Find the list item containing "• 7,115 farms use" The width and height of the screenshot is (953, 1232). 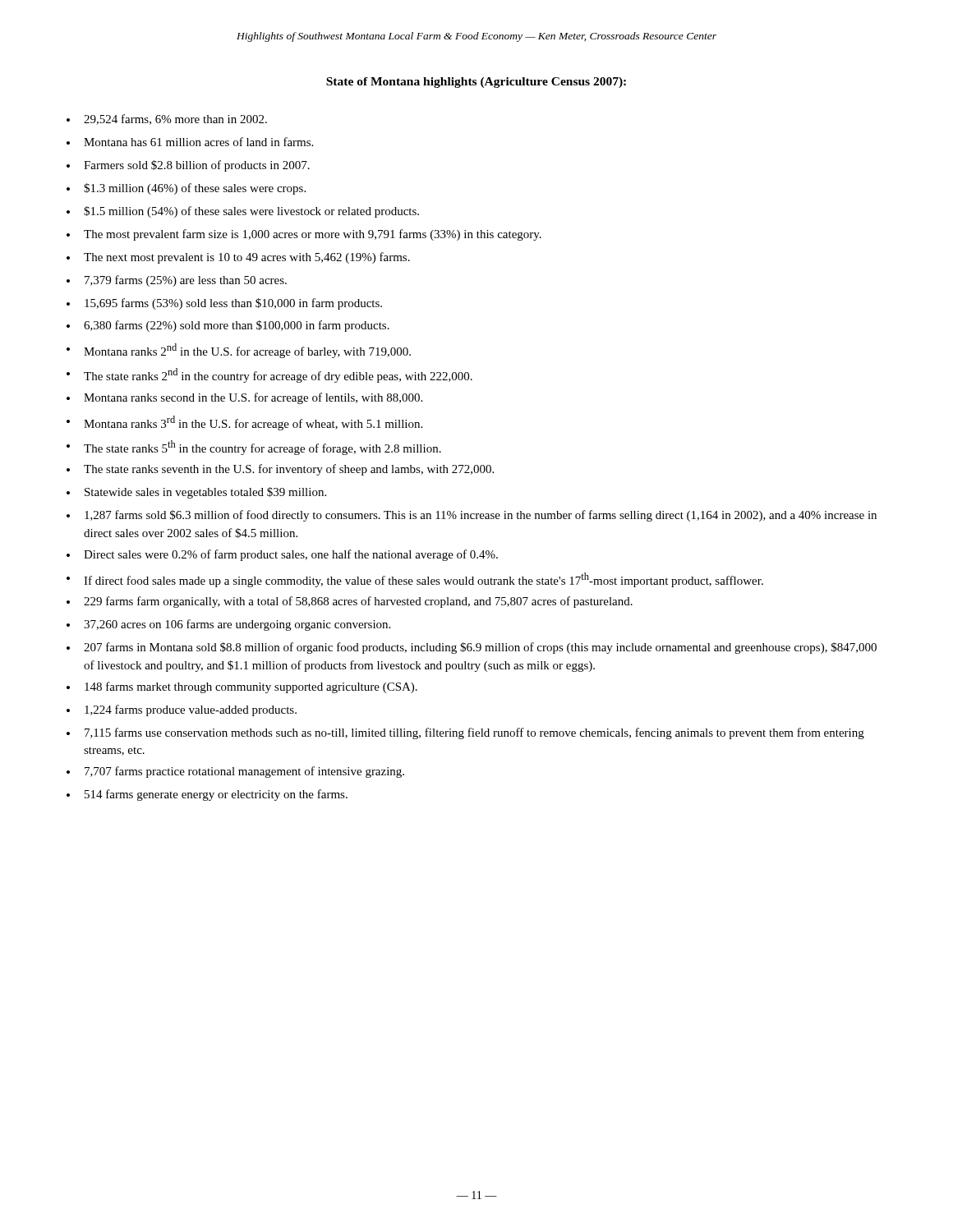[476, 742]
